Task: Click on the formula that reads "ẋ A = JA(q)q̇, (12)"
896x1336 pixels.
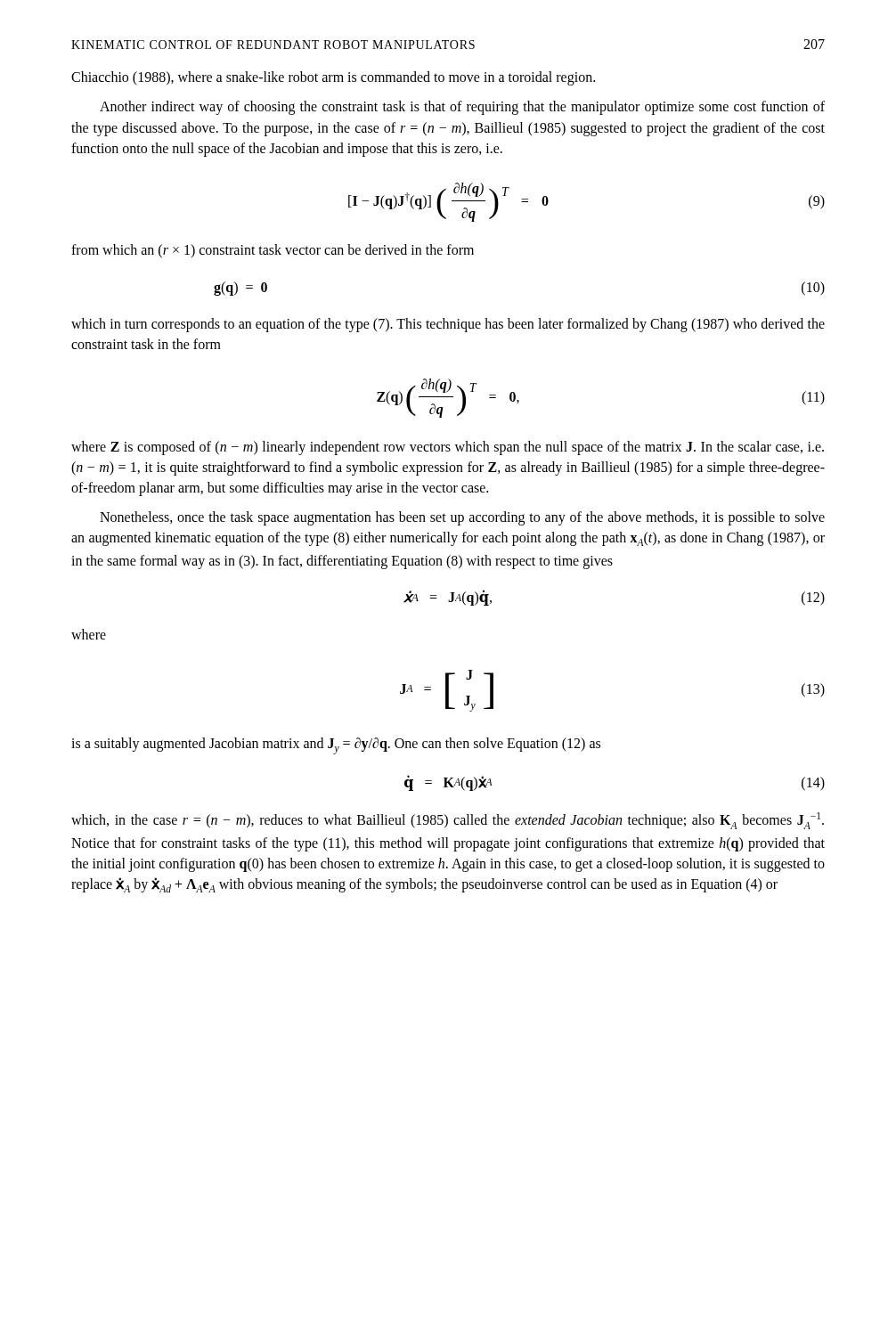Action: coord(448,598)
